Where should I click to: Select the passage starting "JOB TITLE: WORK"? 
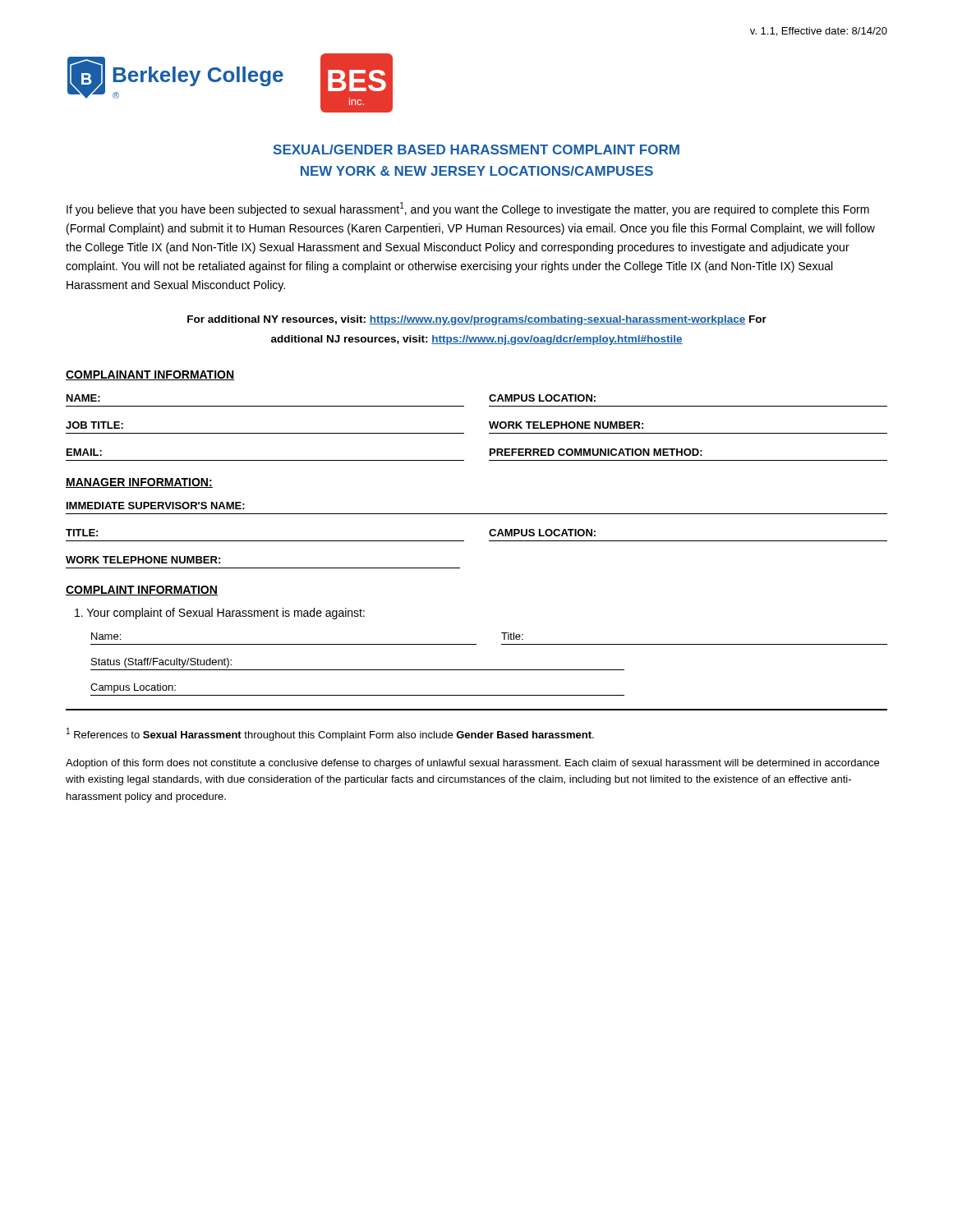pos(93,425)
